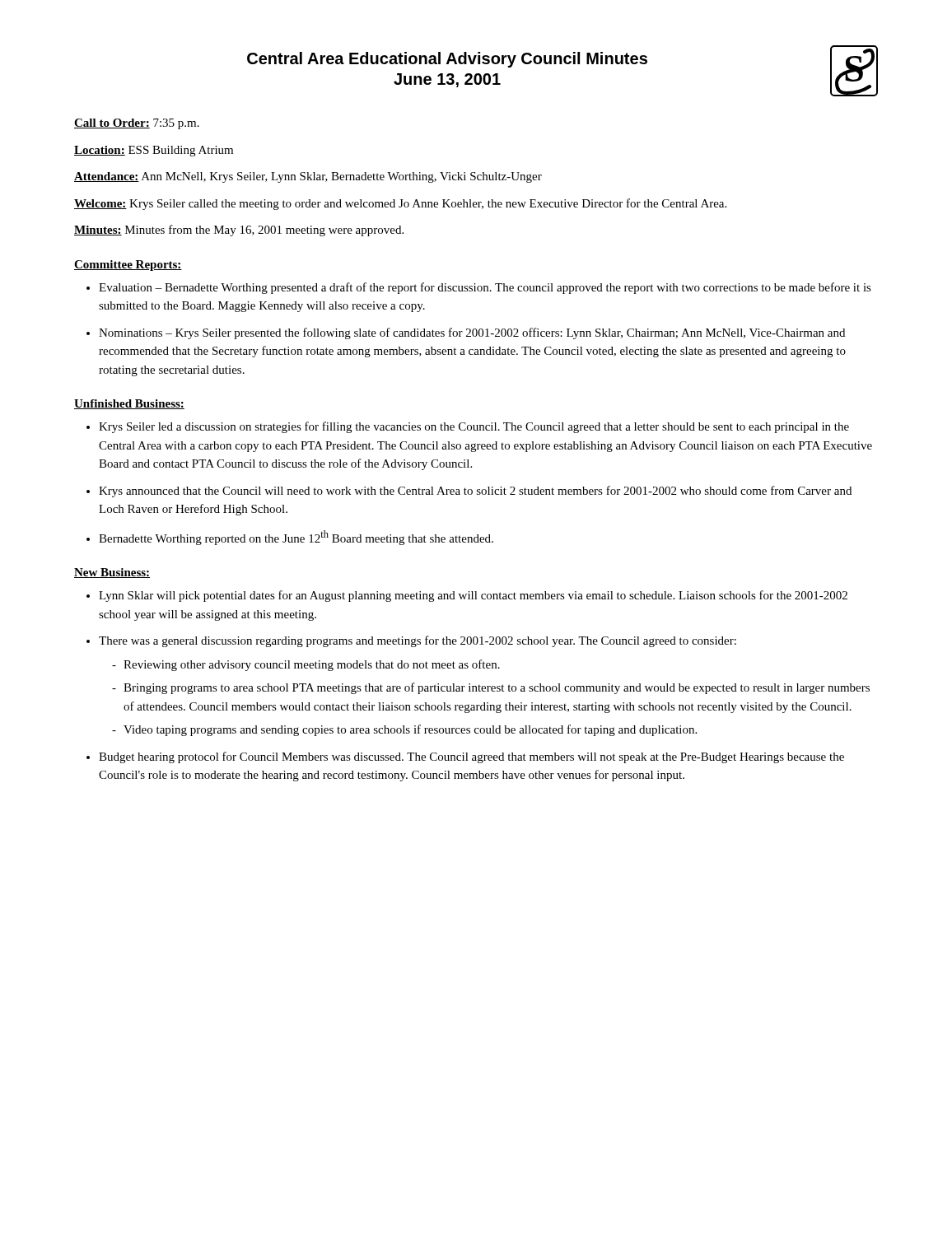Point to the text block starting "There was a general discussion regarding programs"

coord(488,686)
